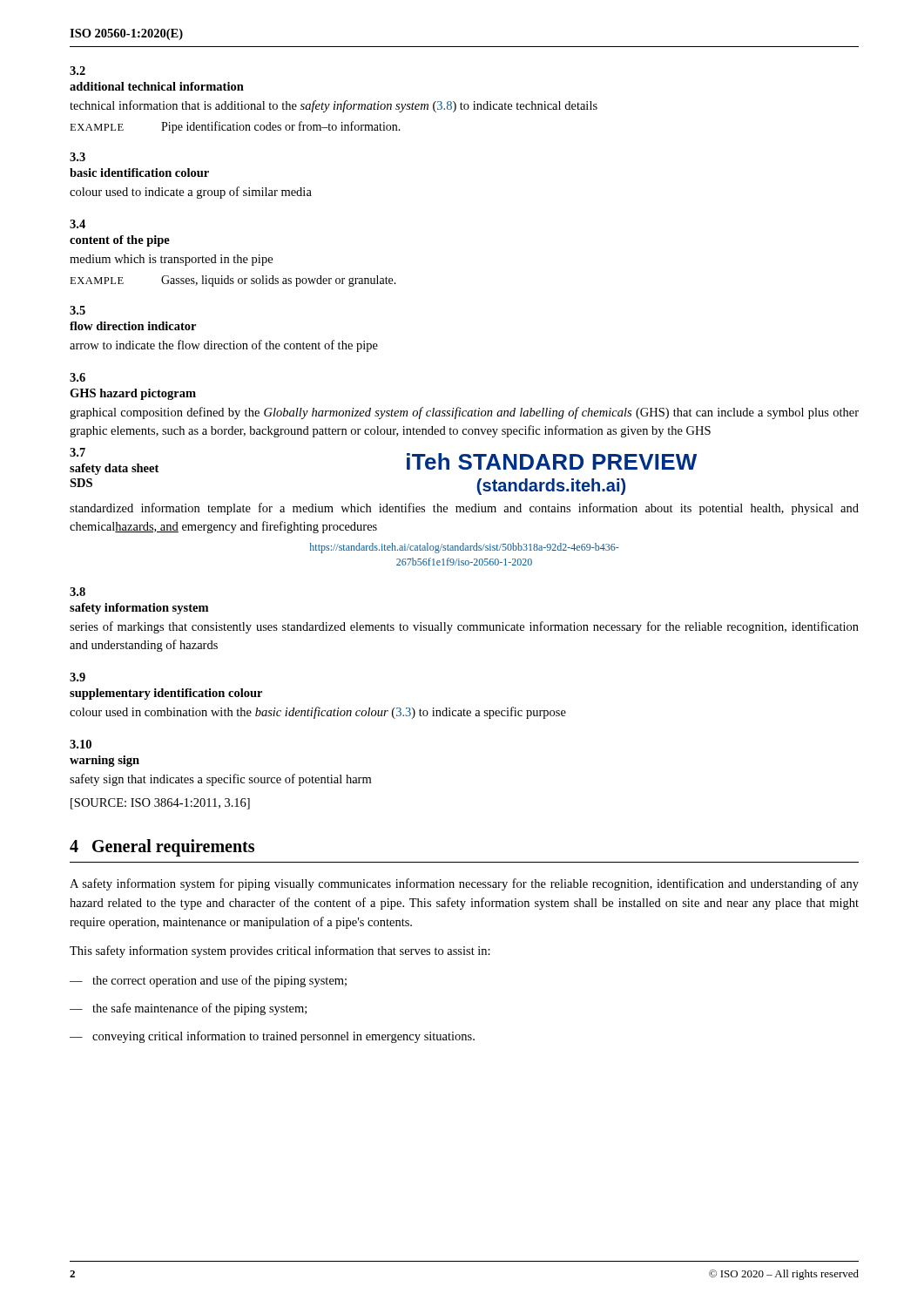Click on the section header that reads "additional technical information"

click(x=157, y=86)
